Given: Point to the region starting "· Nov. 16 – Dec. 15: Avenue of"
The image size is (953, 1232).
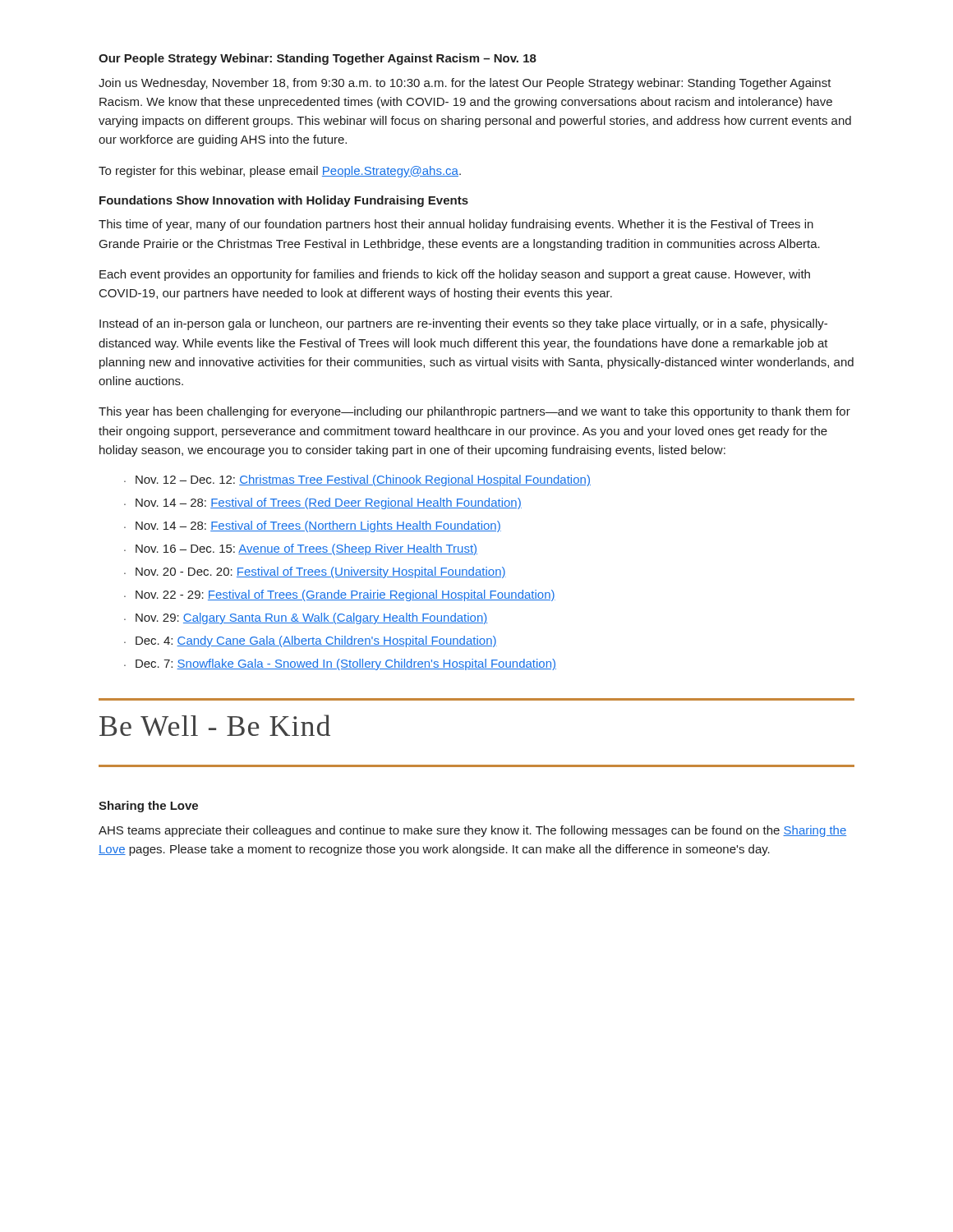Looking at the screenshot, I should pos(300,549).
